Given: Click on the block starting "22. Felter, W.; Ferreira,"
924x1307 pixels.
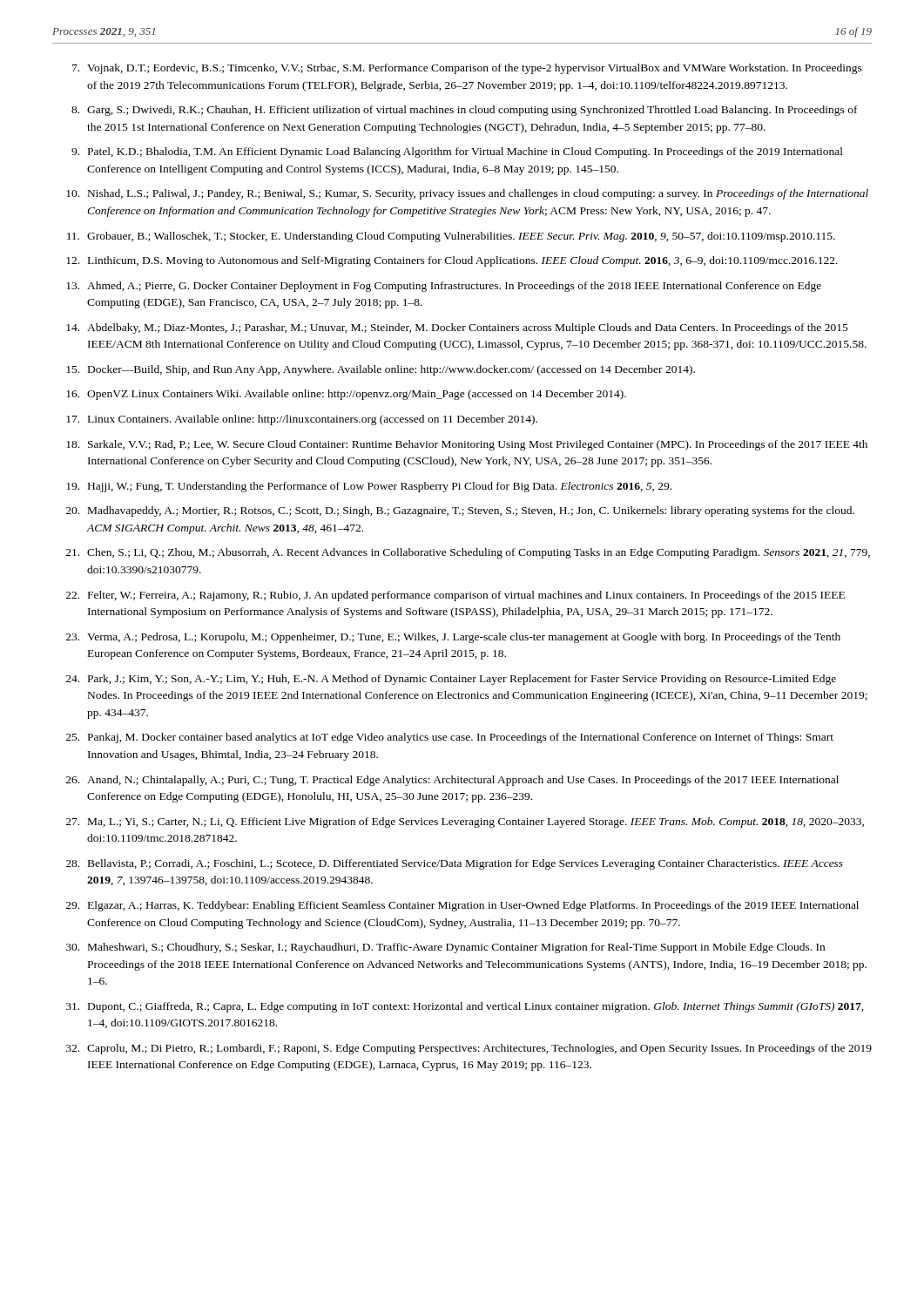Looking at the screenshot, I should [462, 603].
